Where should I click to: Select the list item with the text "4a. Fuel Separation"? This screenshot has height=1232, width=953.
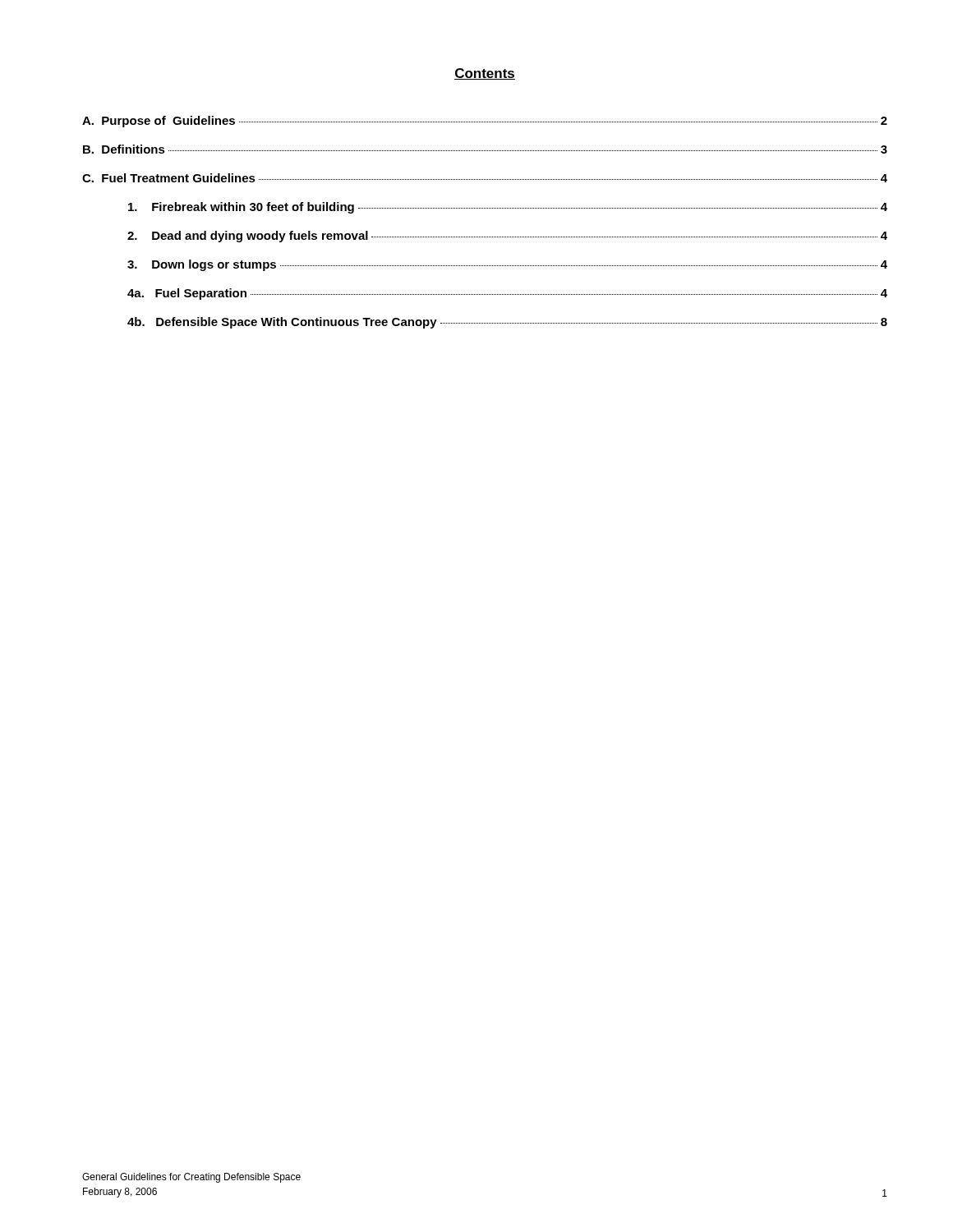tap(507, 293)
